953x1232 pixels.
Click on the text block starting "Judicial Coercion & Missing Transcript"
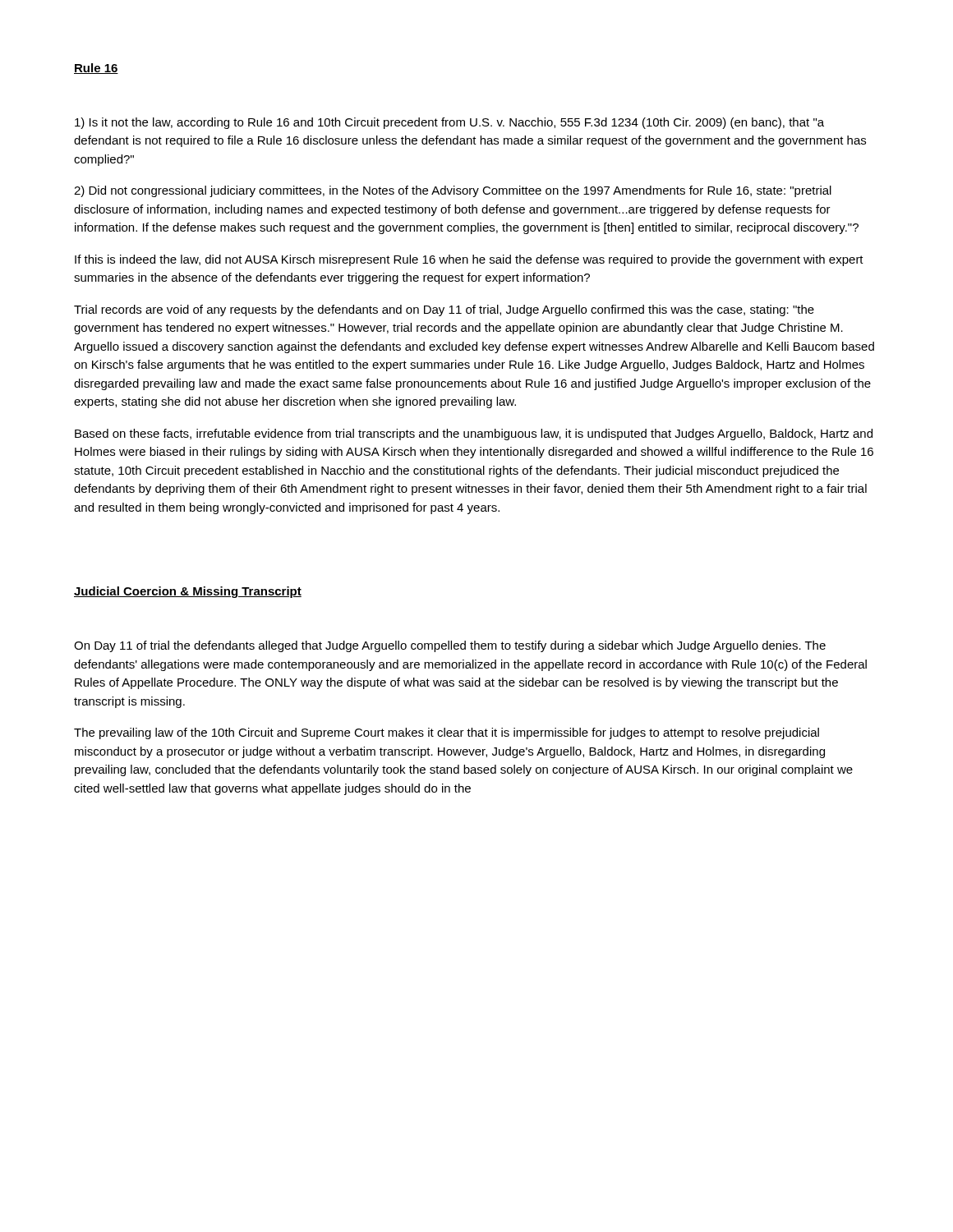188,591
